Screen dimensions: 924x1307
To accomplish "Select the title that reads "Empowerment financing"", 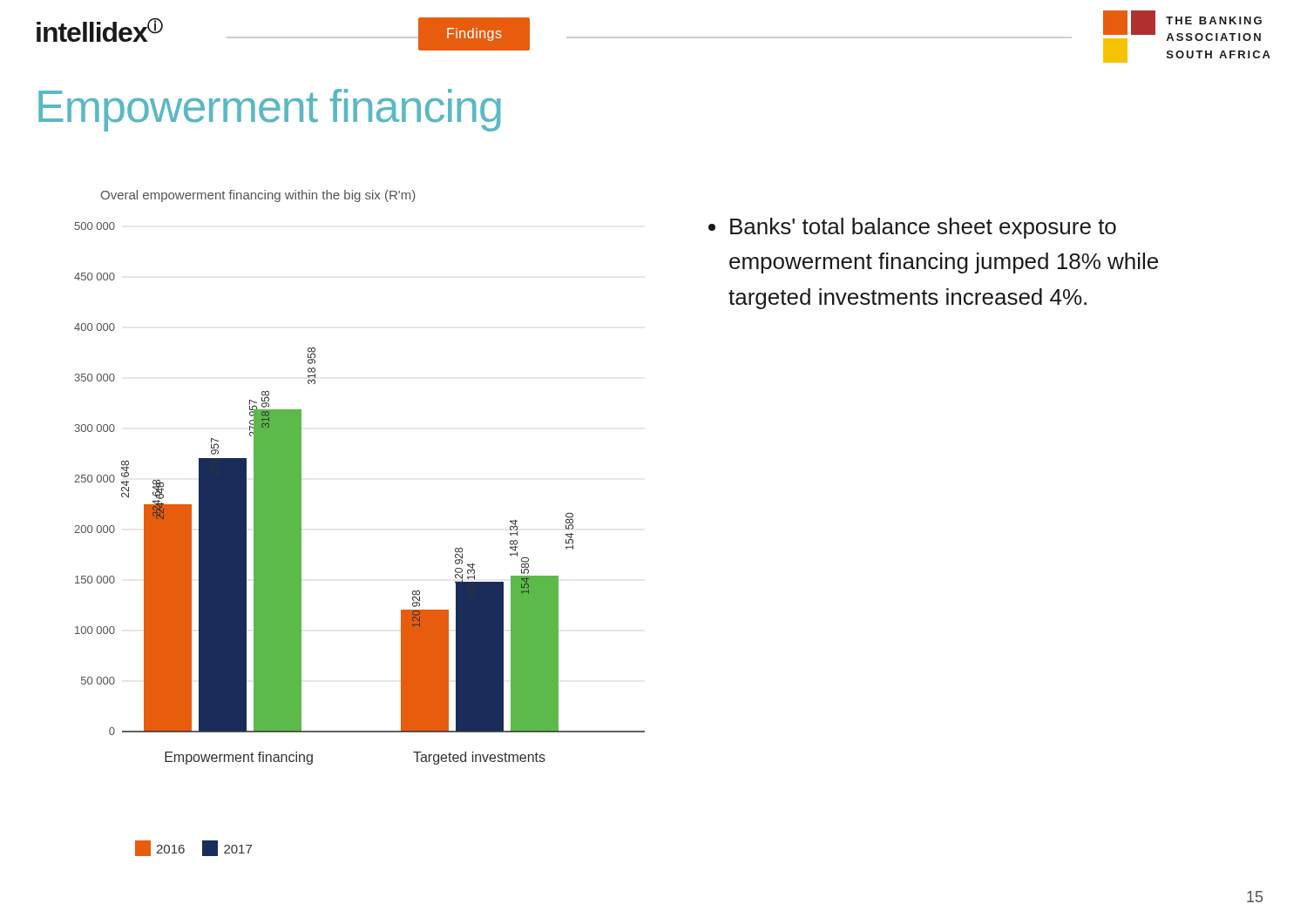I will [269, 106].
